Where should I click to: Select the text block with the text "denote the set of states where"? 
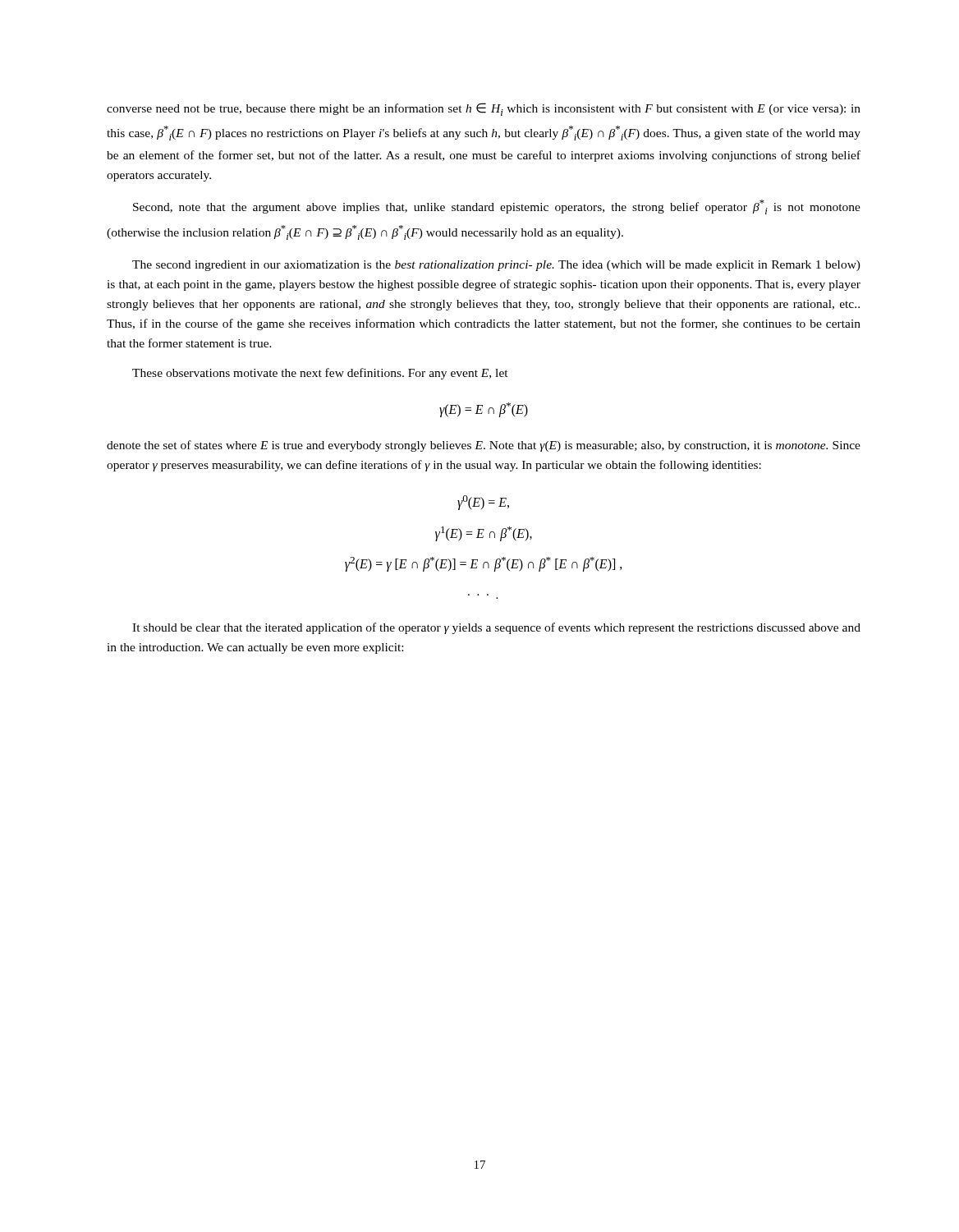tap(484, 455)
